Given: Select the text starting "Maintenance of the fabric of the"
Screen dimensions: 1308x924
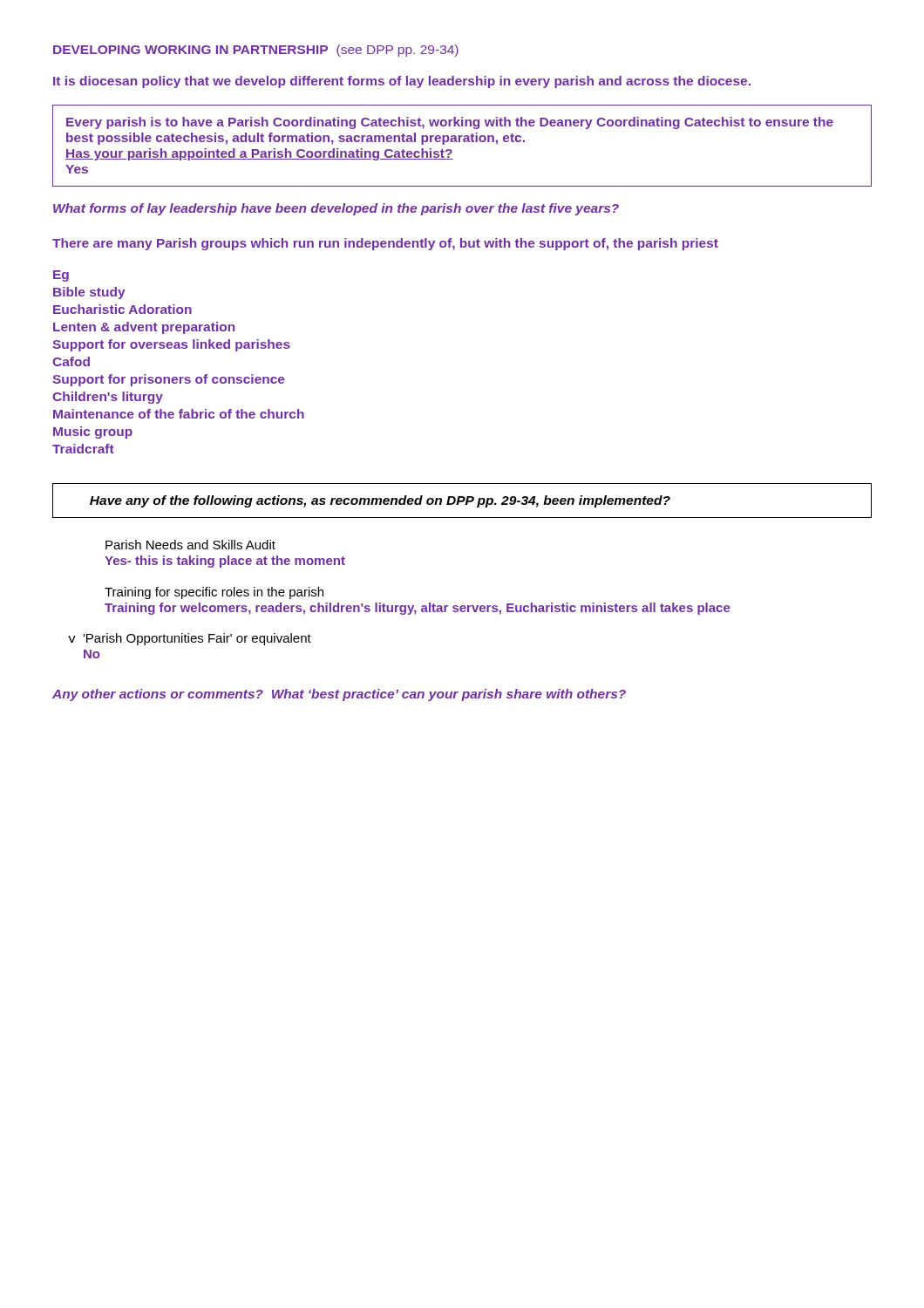Looking at the screenshot, I should tap(178, 414).
